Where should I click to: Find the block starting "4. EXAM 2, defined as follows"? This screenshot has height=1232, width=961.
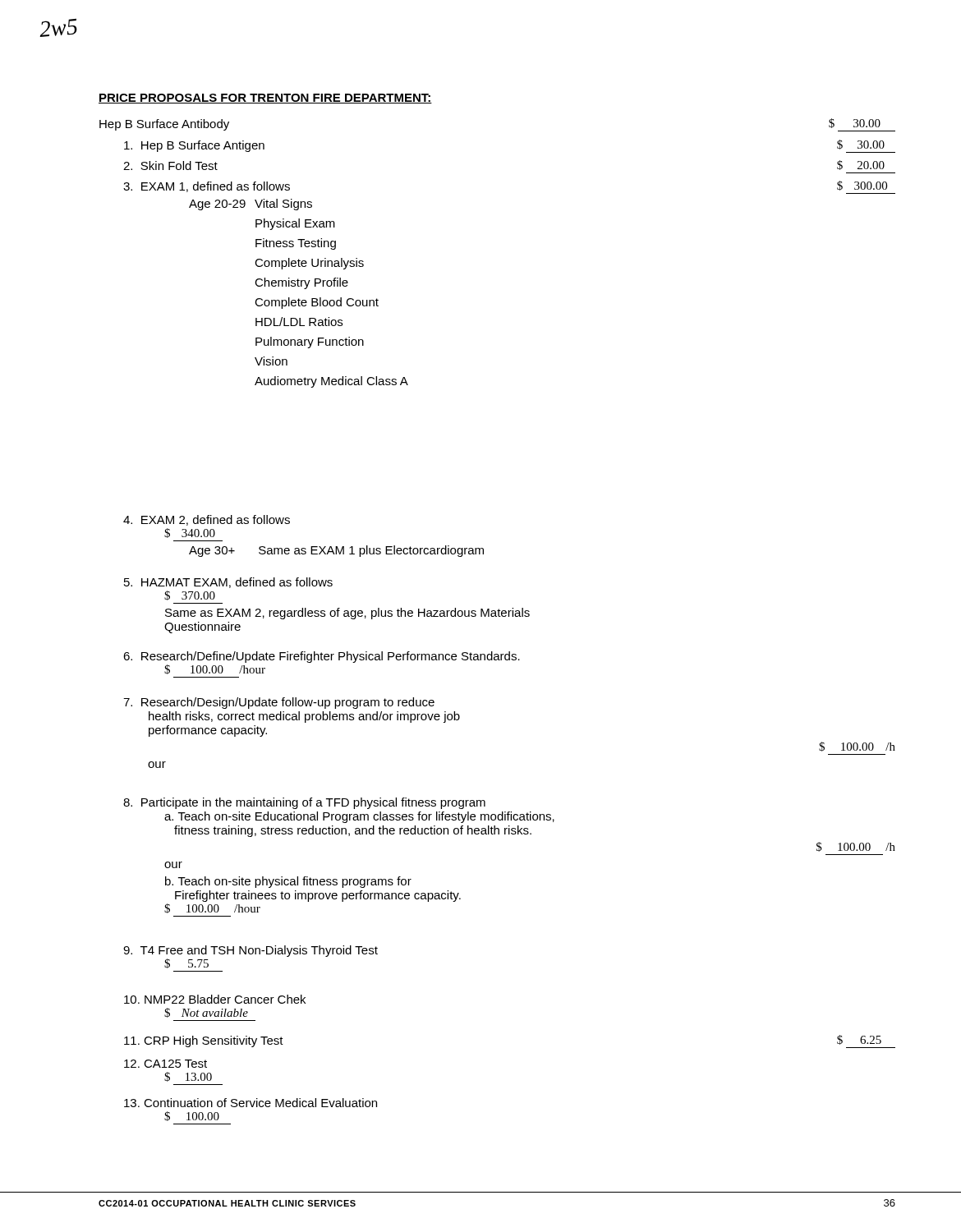click(207, 520)
